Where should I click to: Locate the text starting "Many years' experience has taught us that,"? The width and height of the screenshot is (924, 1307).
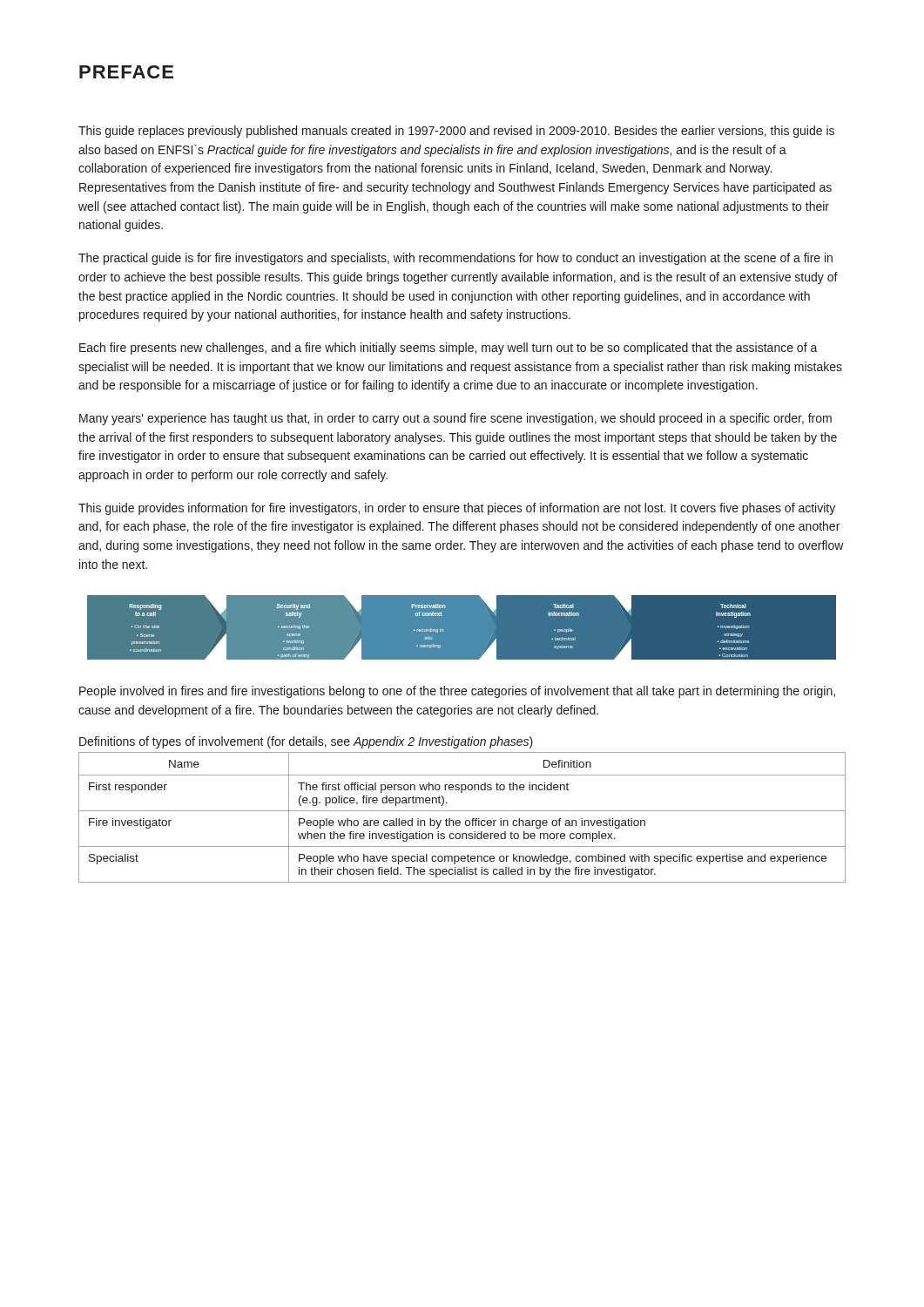458,447
